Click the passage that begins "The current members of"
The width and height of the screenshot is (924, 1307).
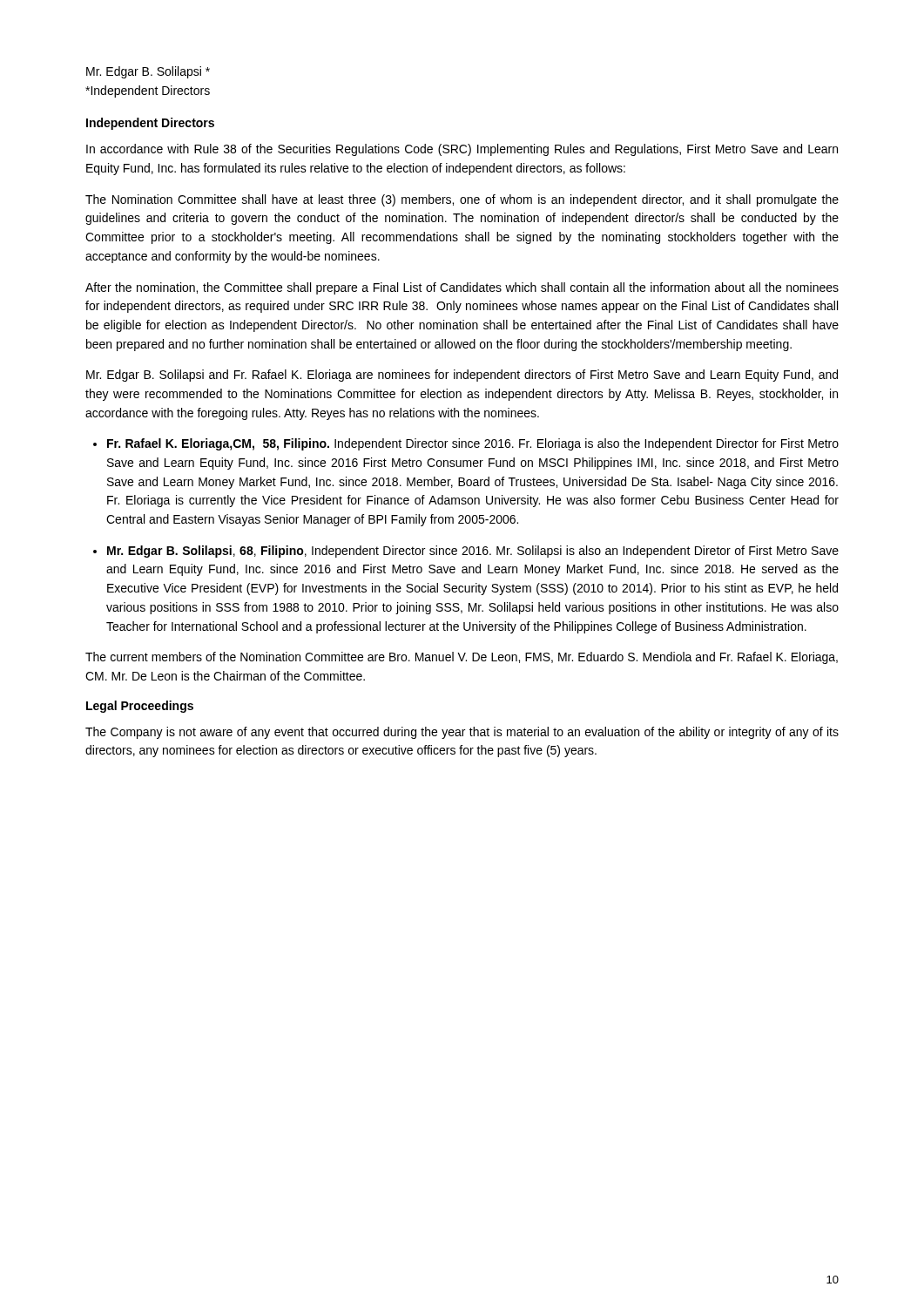pyautogui.click(x=462, y=667)
